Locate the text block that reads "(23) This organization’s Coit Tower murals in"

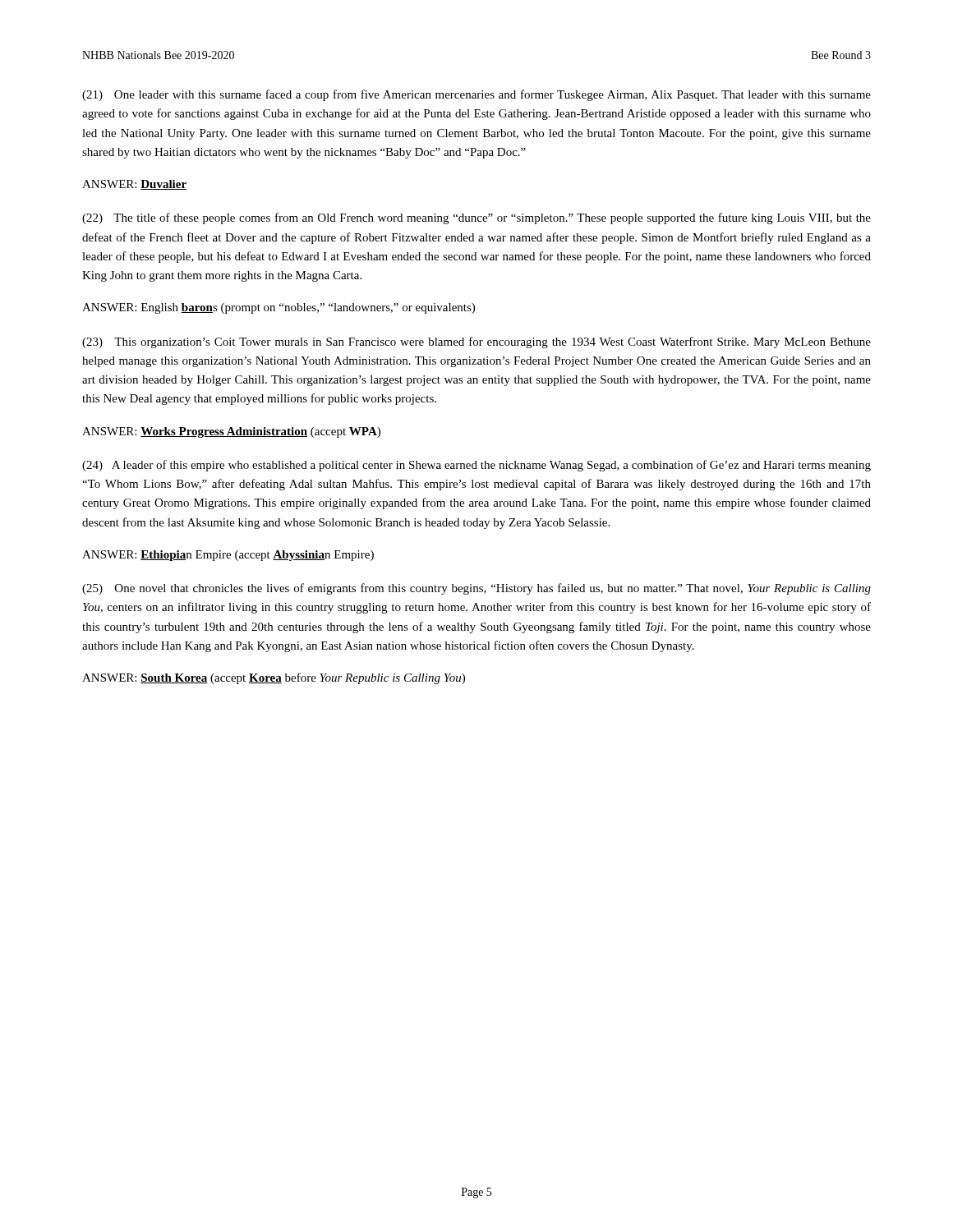[x=476, y=370]
